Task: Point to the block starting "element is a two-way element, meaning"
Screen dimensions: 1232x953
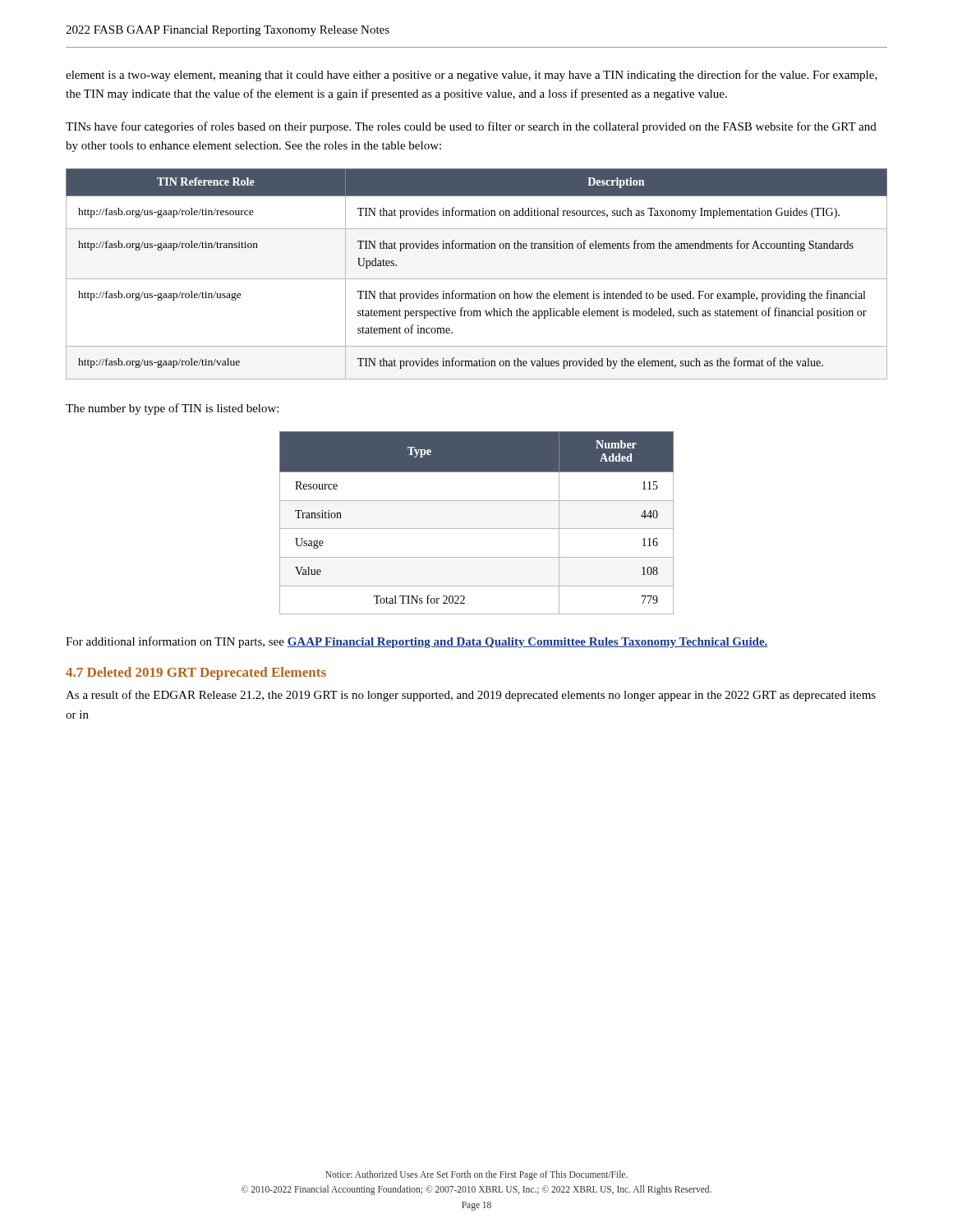Action: (472, 84)
